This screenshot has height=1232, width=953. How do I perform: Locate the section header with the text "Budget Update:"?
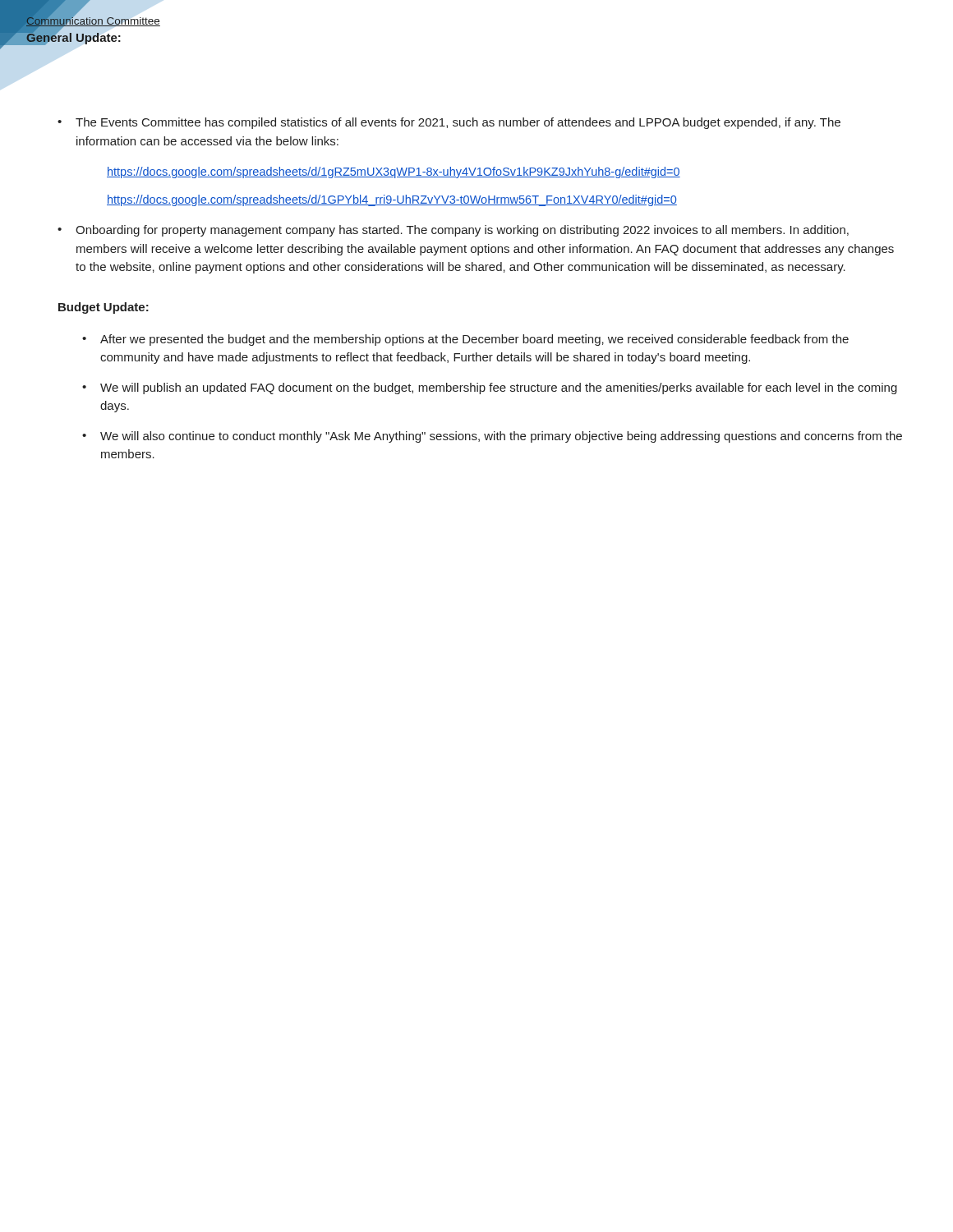(x=103, y=306)
